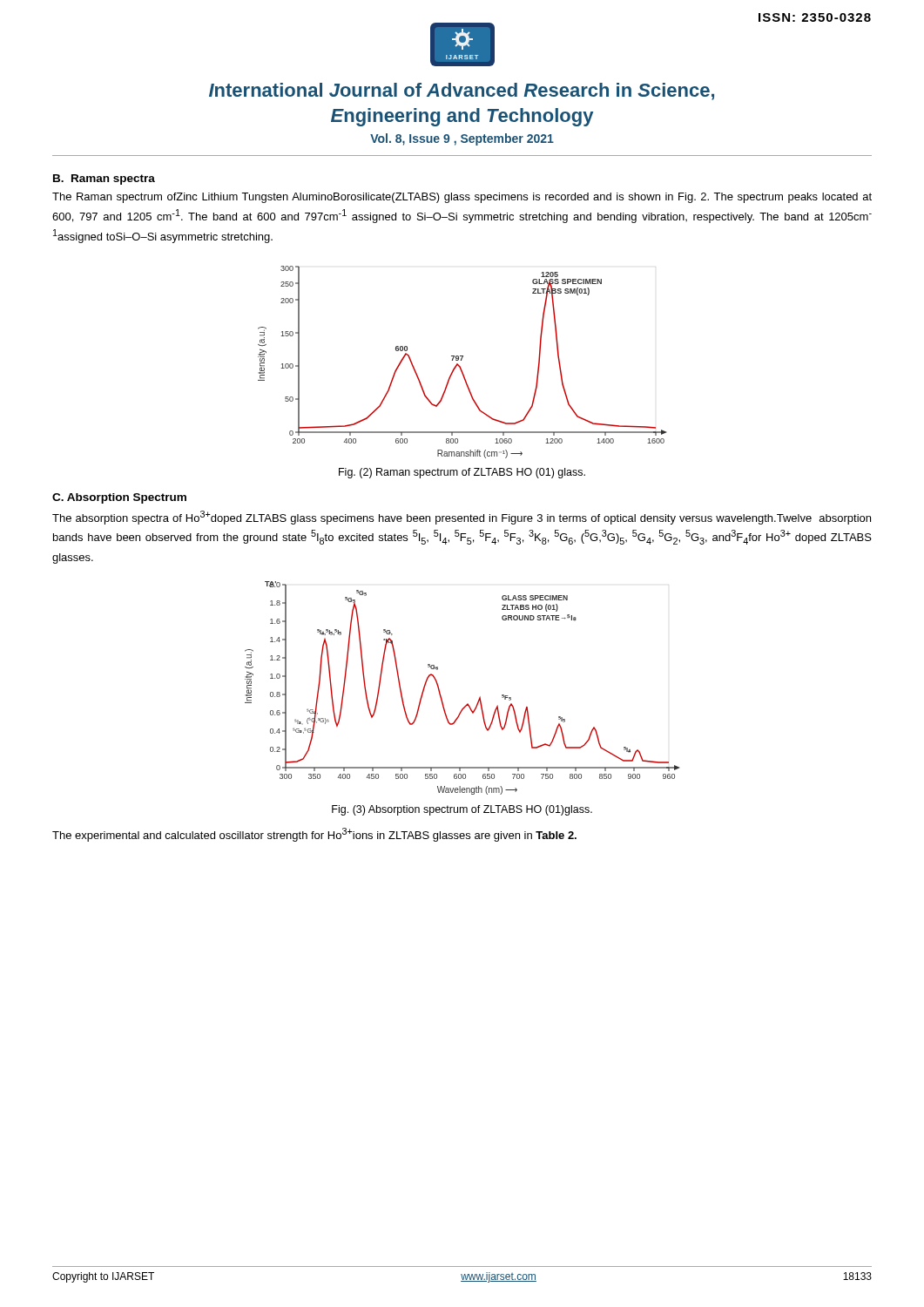Click on the region starting "ISSN: 2350-0328 International"

462,113
